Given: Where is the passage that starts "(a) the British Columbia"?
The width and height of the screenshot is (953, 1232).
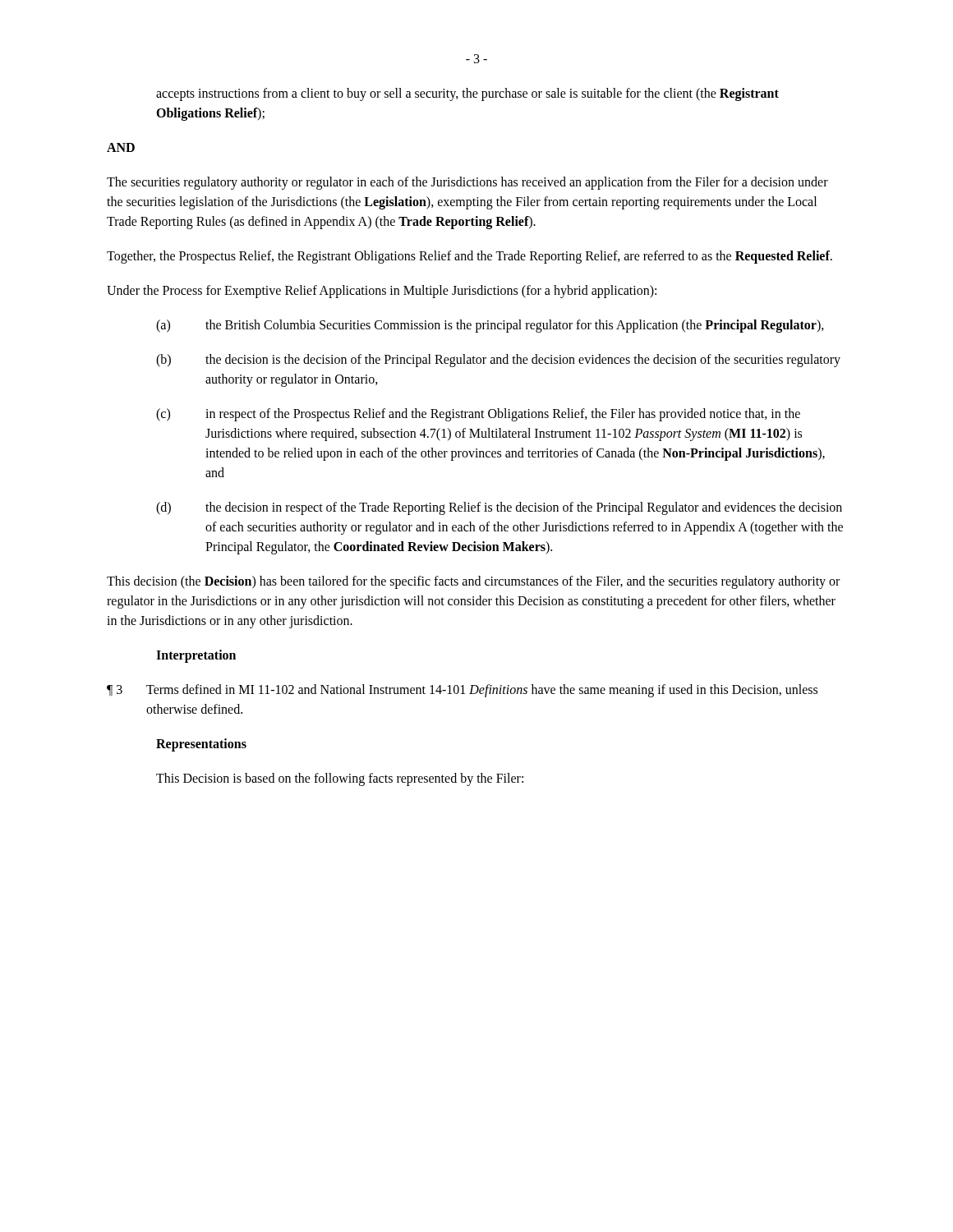Looking at the screenshot, I should click(501, 325).
